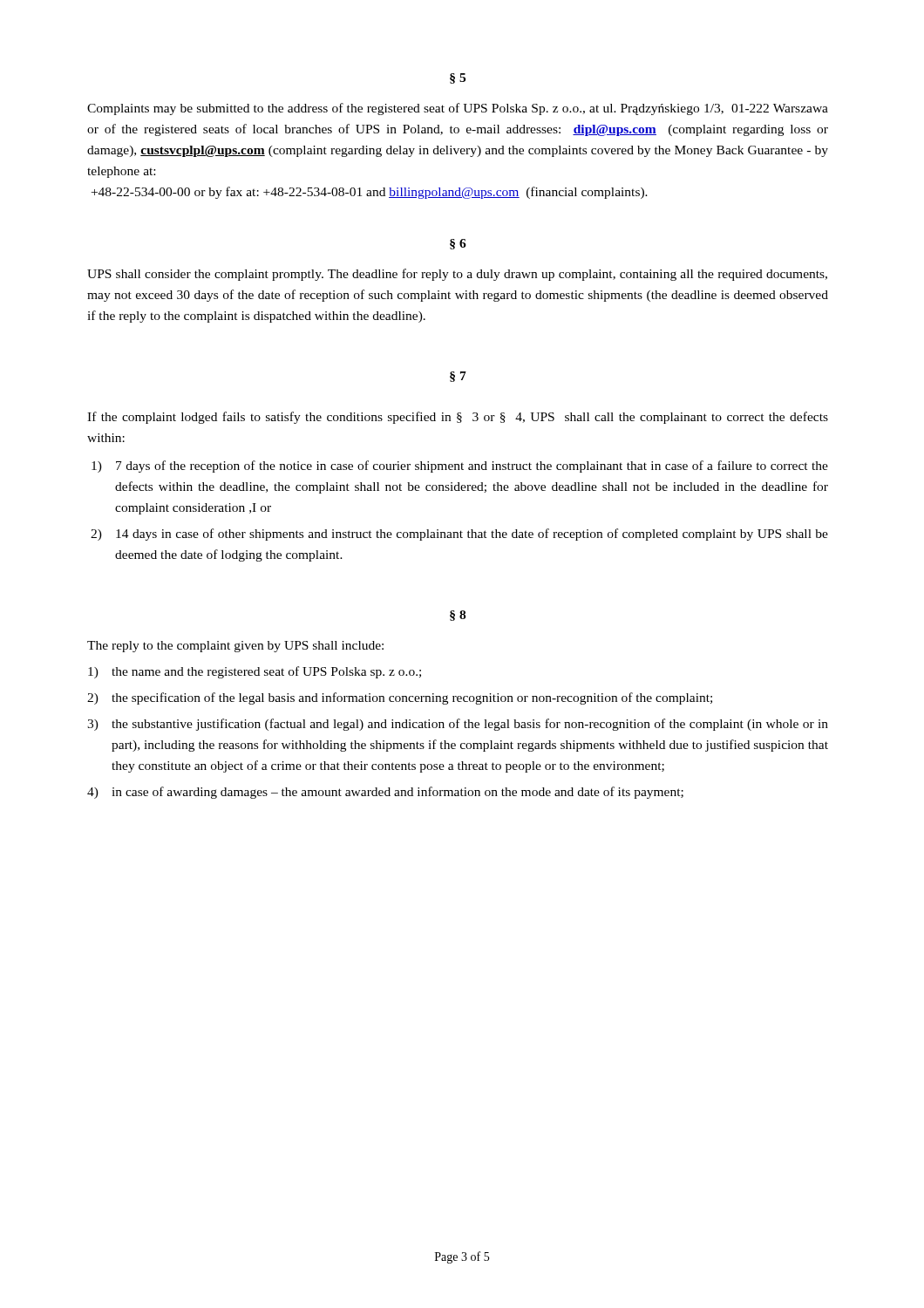
Task: Click the passage that begins "Complaints may be submitted to"
Action: click(458, 150)
